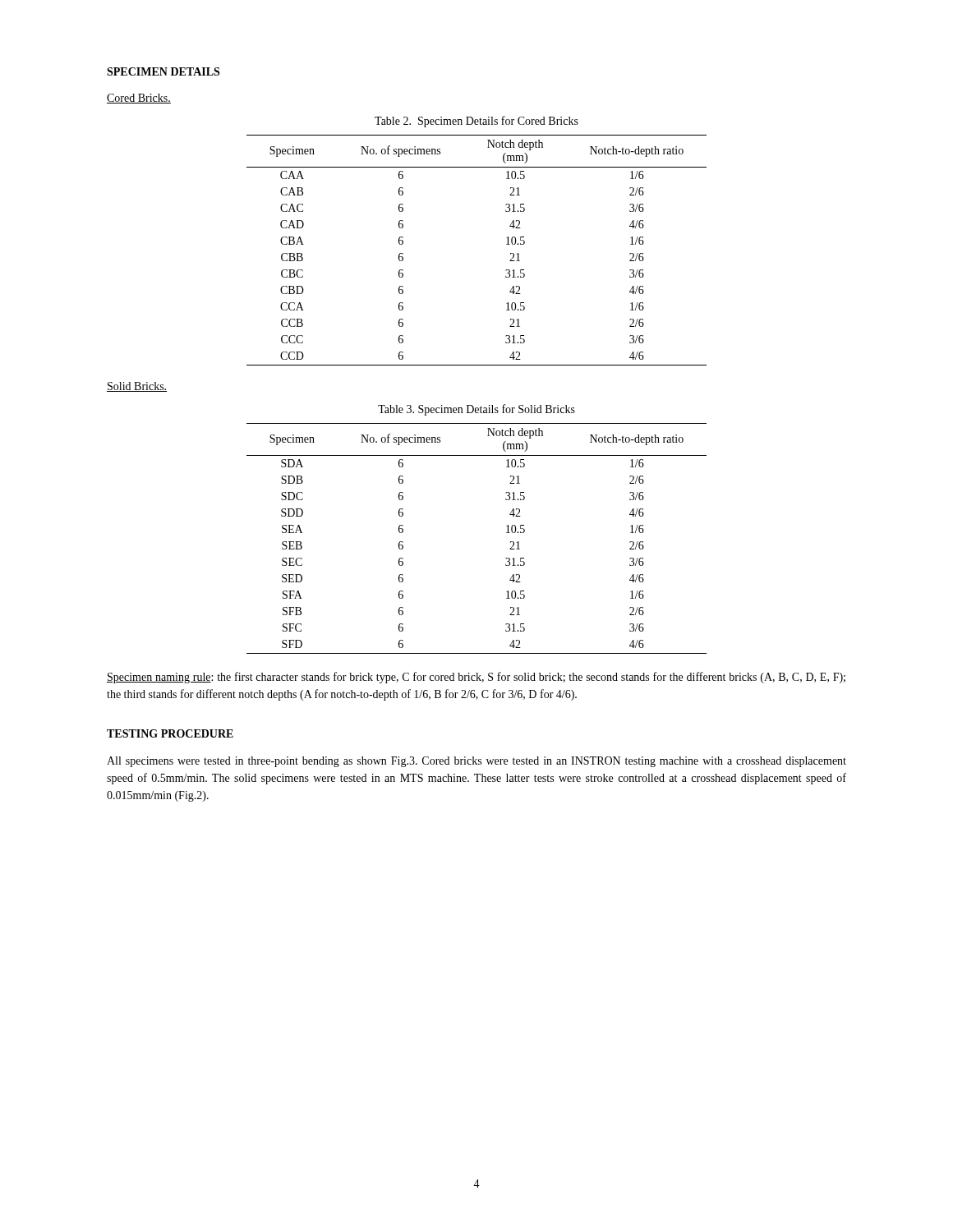The image size is (953, 1232).
Task: Click the passage that begins "All specimens were tested"
Action: (x=476, y=778)
